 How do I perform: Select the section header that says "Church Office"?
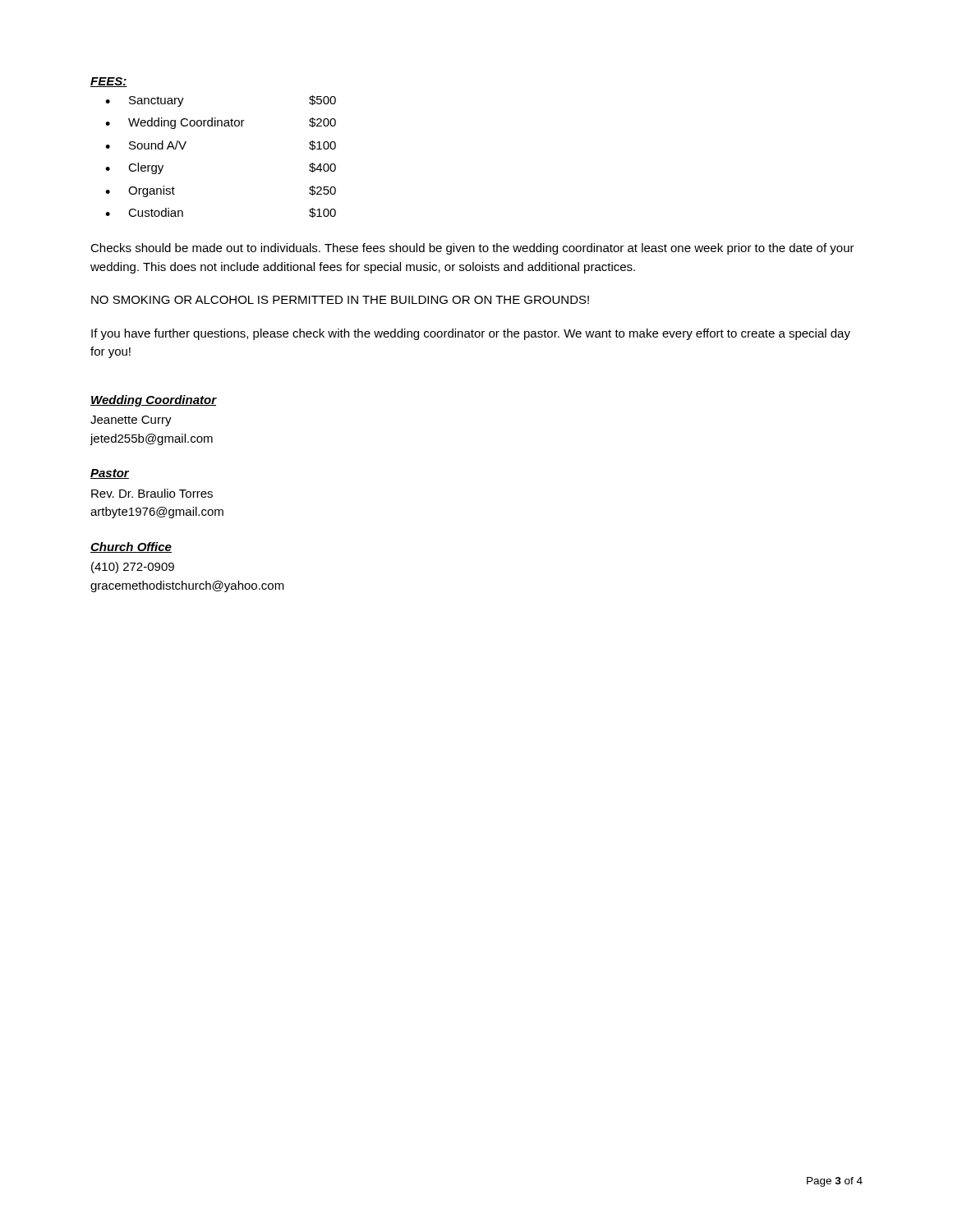[131, 546]
